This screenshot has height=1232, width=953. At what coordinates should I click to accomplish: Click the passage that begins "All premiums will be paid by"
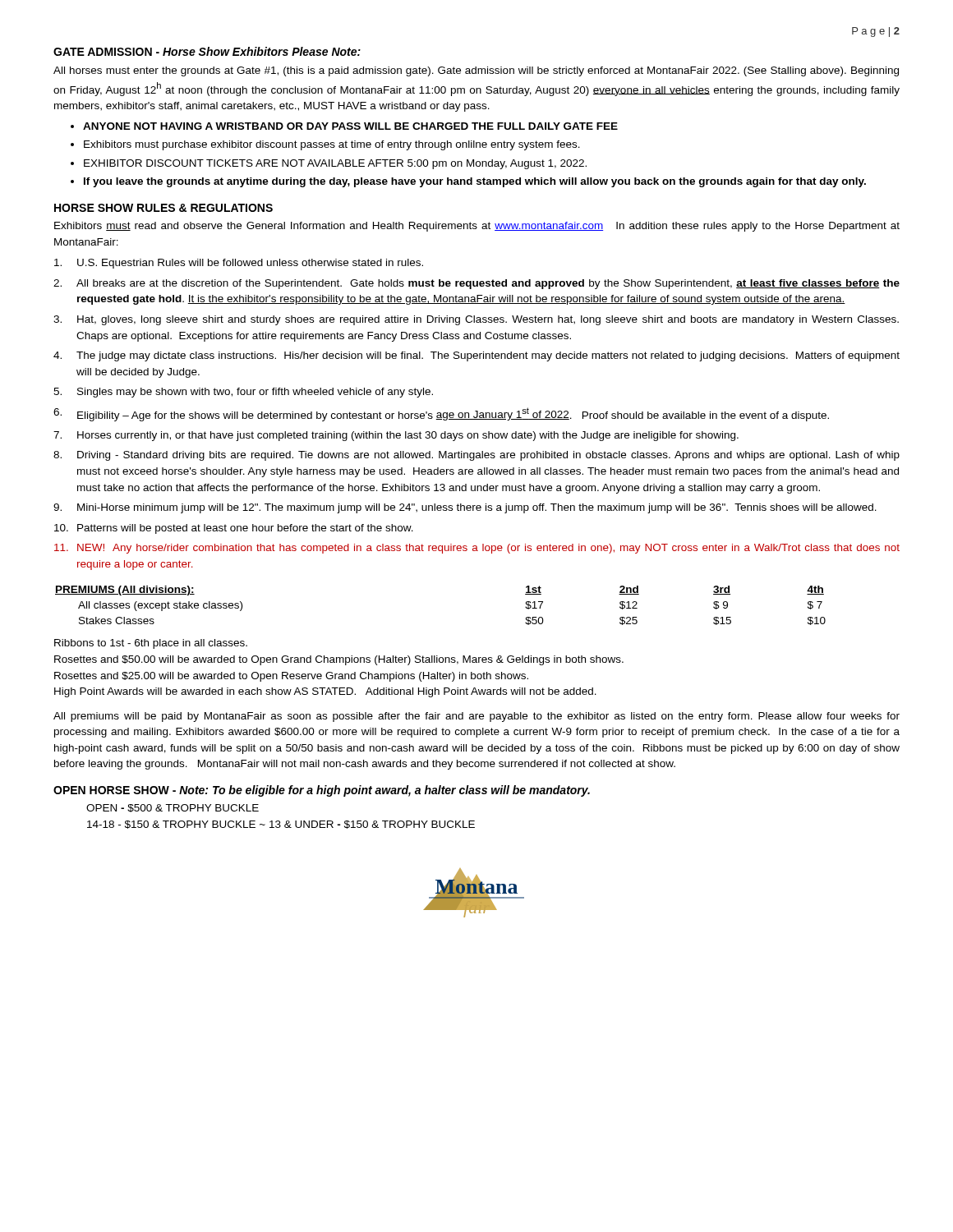click(476, 740)
